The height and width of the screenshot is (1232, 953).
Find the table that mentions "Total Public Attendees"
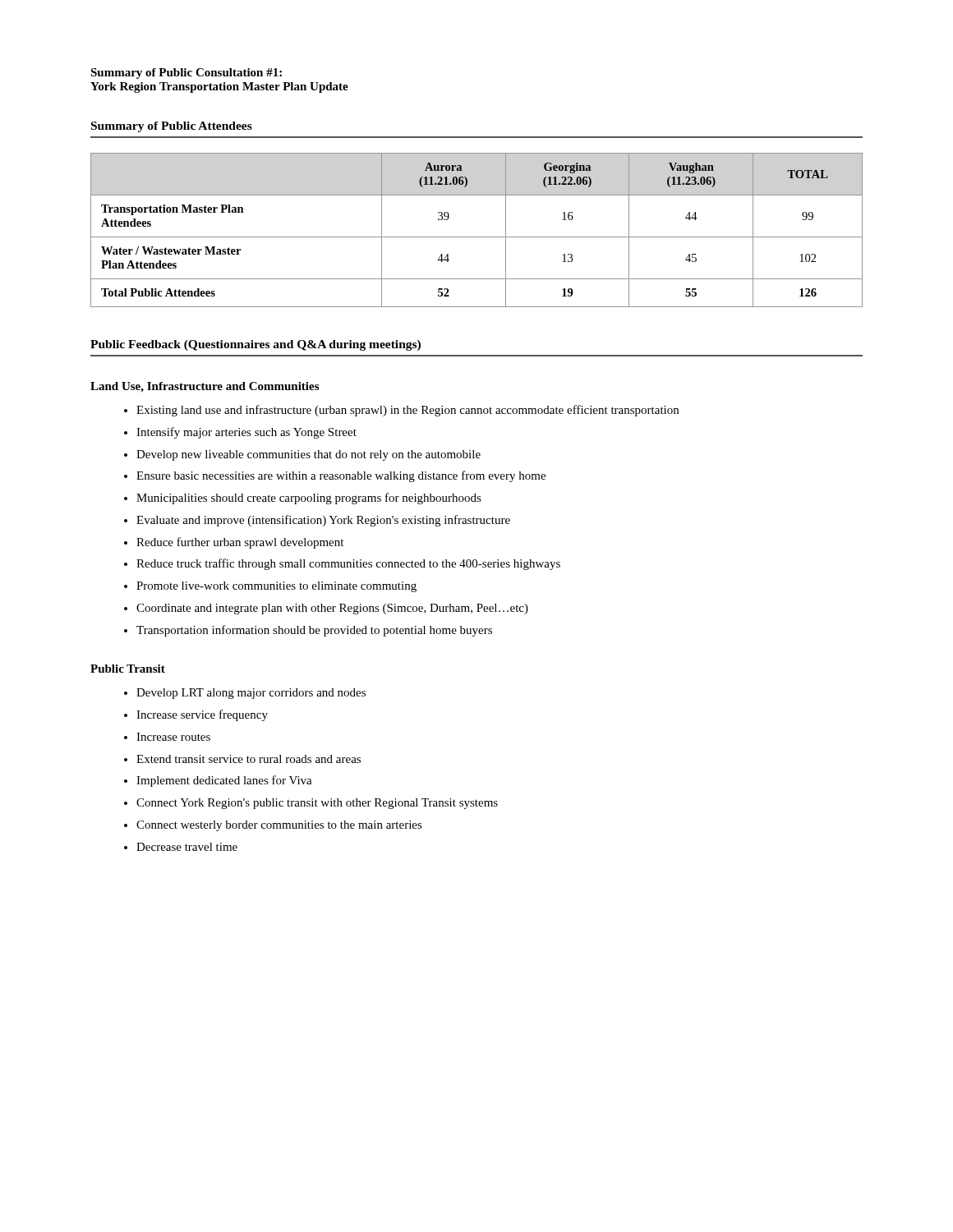(476, 230)
